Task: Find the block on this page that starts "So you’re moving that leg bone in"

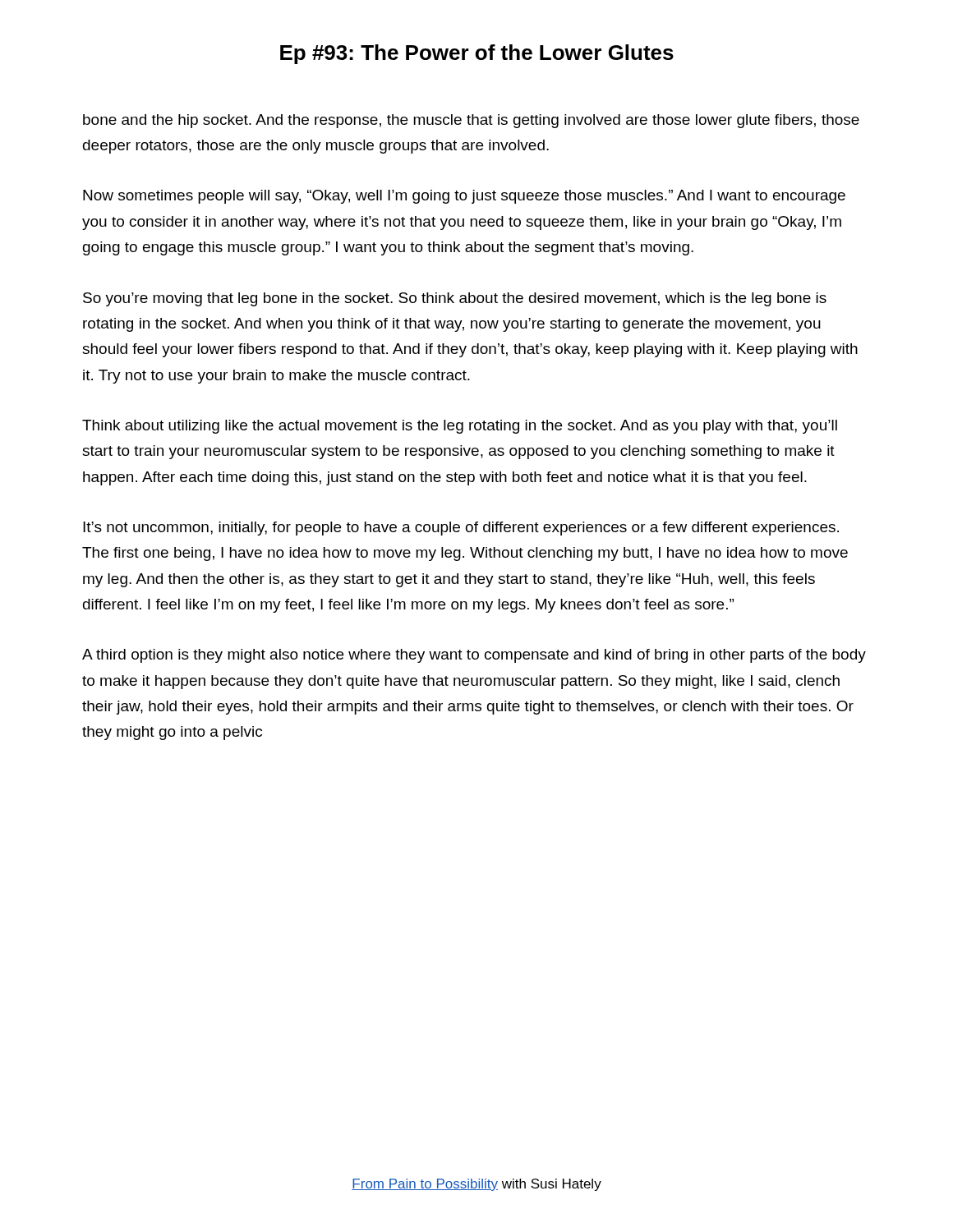Action: (470, 336)
